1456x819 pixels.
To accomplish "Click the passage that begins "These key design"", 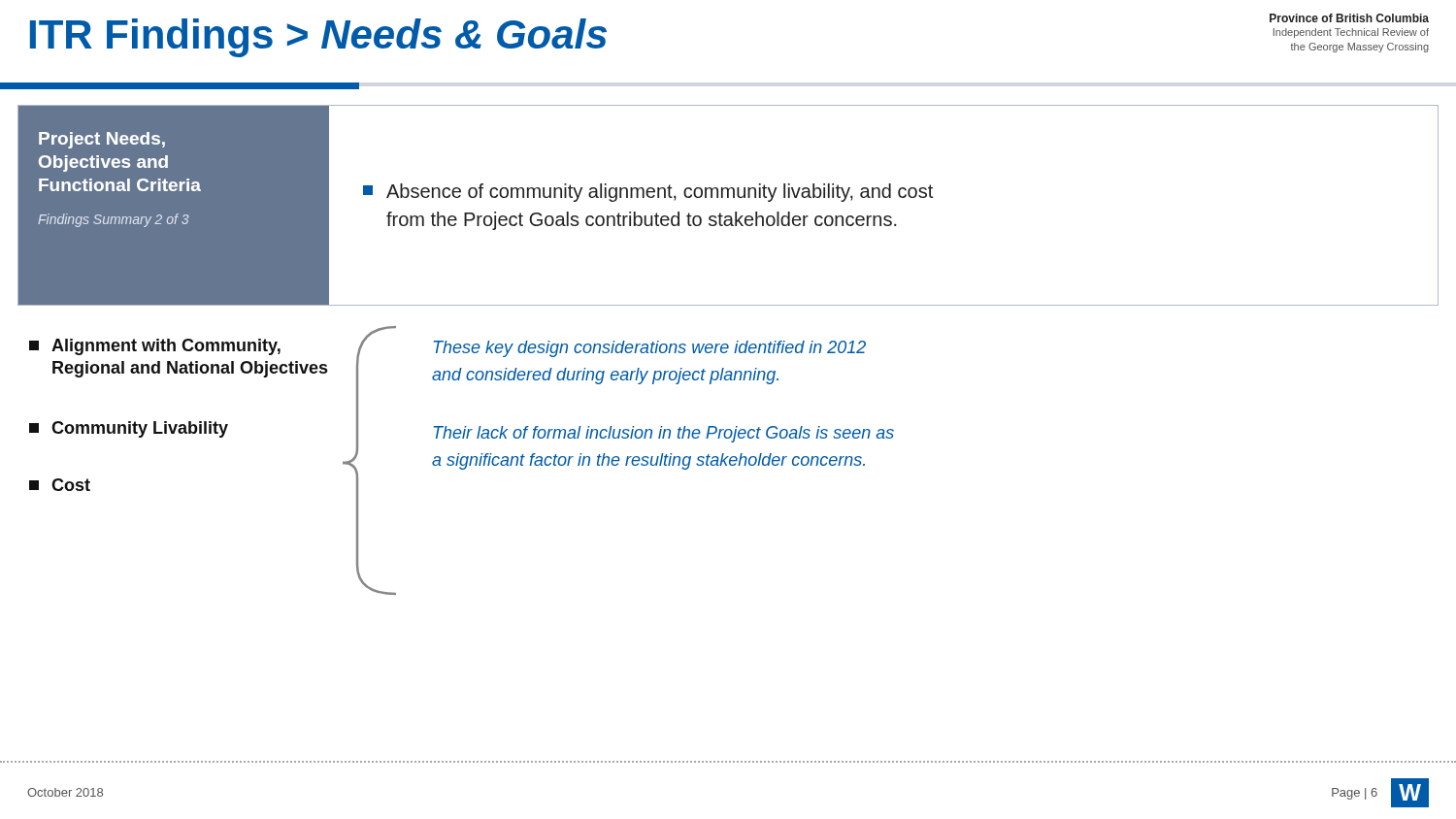I will point(649,361).
